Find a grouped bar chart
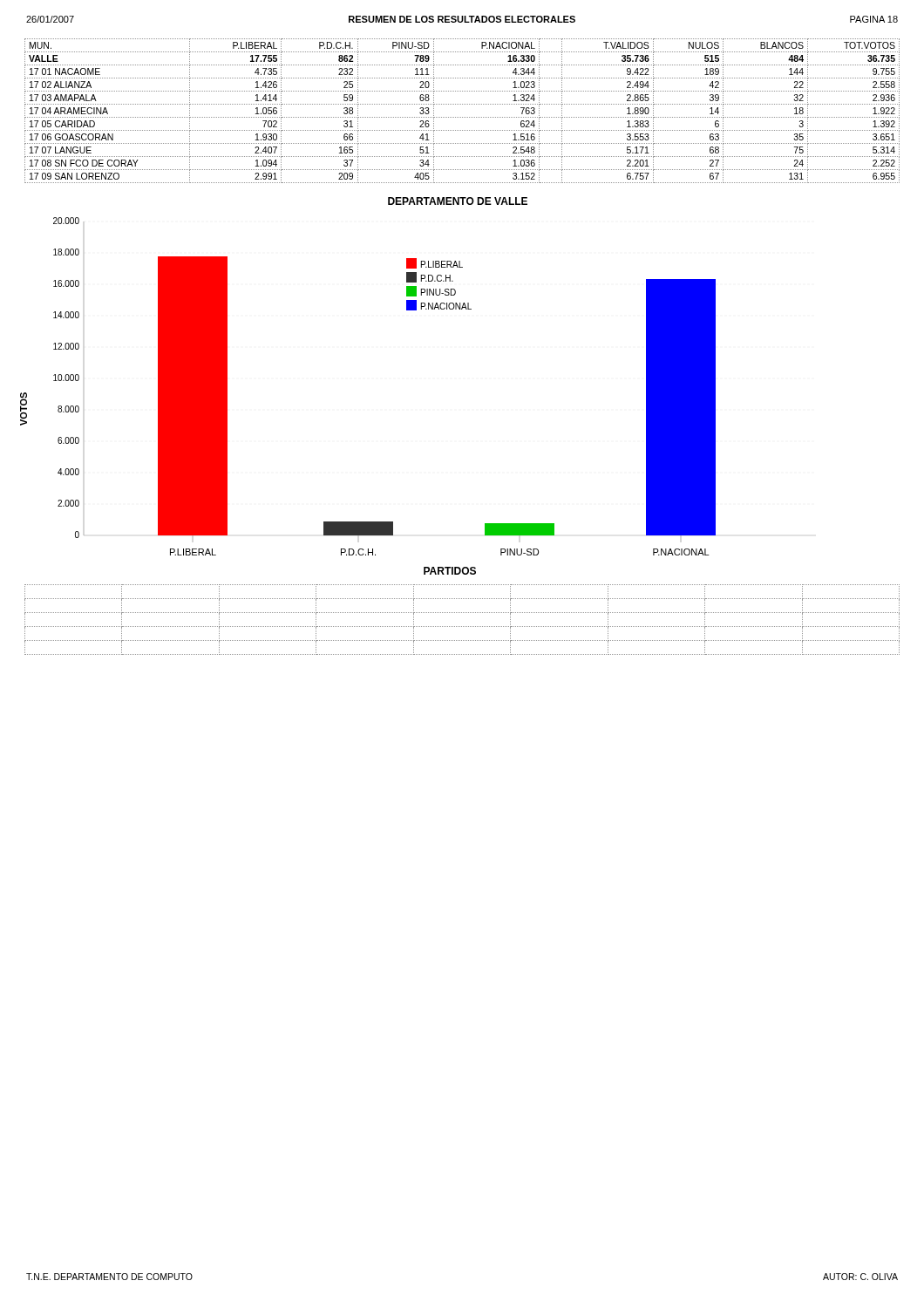This screenshot has width=924, height=1308. [462, 381]
